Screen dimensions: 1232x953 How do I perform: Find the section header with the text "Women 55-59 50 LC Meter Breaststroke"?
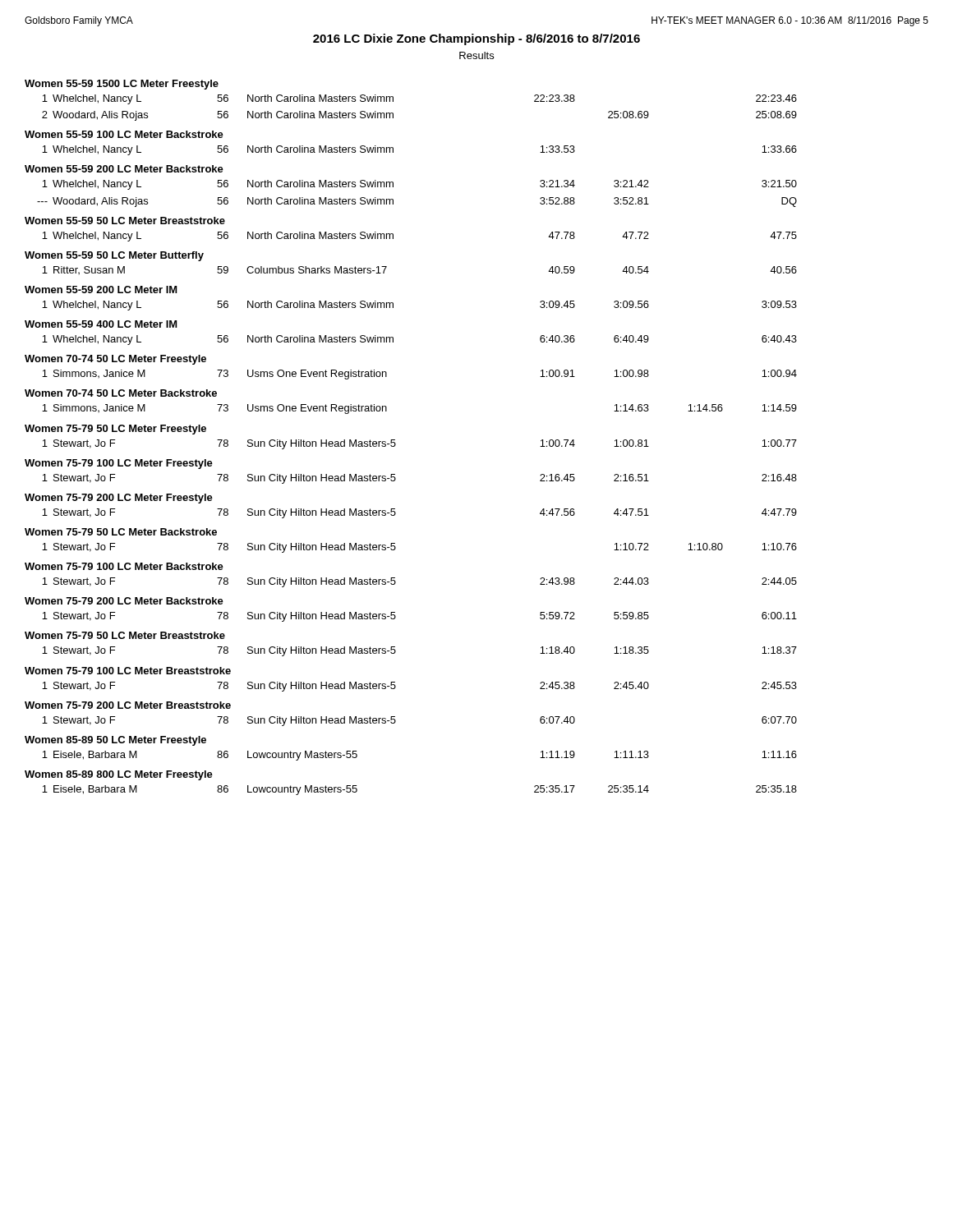tap(125, 220)
